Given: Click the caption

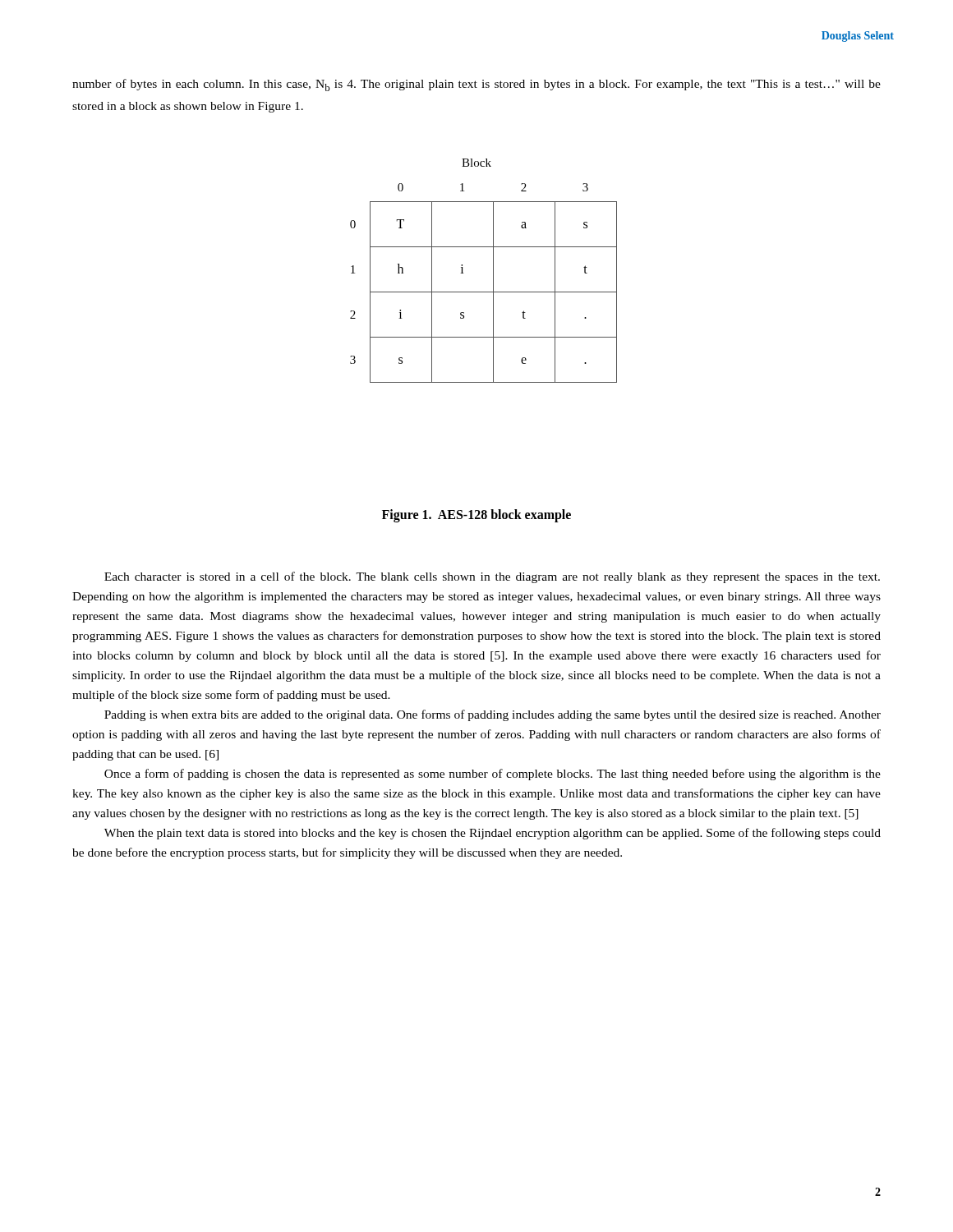Looking at the screenshot, I should pos(476,515).
